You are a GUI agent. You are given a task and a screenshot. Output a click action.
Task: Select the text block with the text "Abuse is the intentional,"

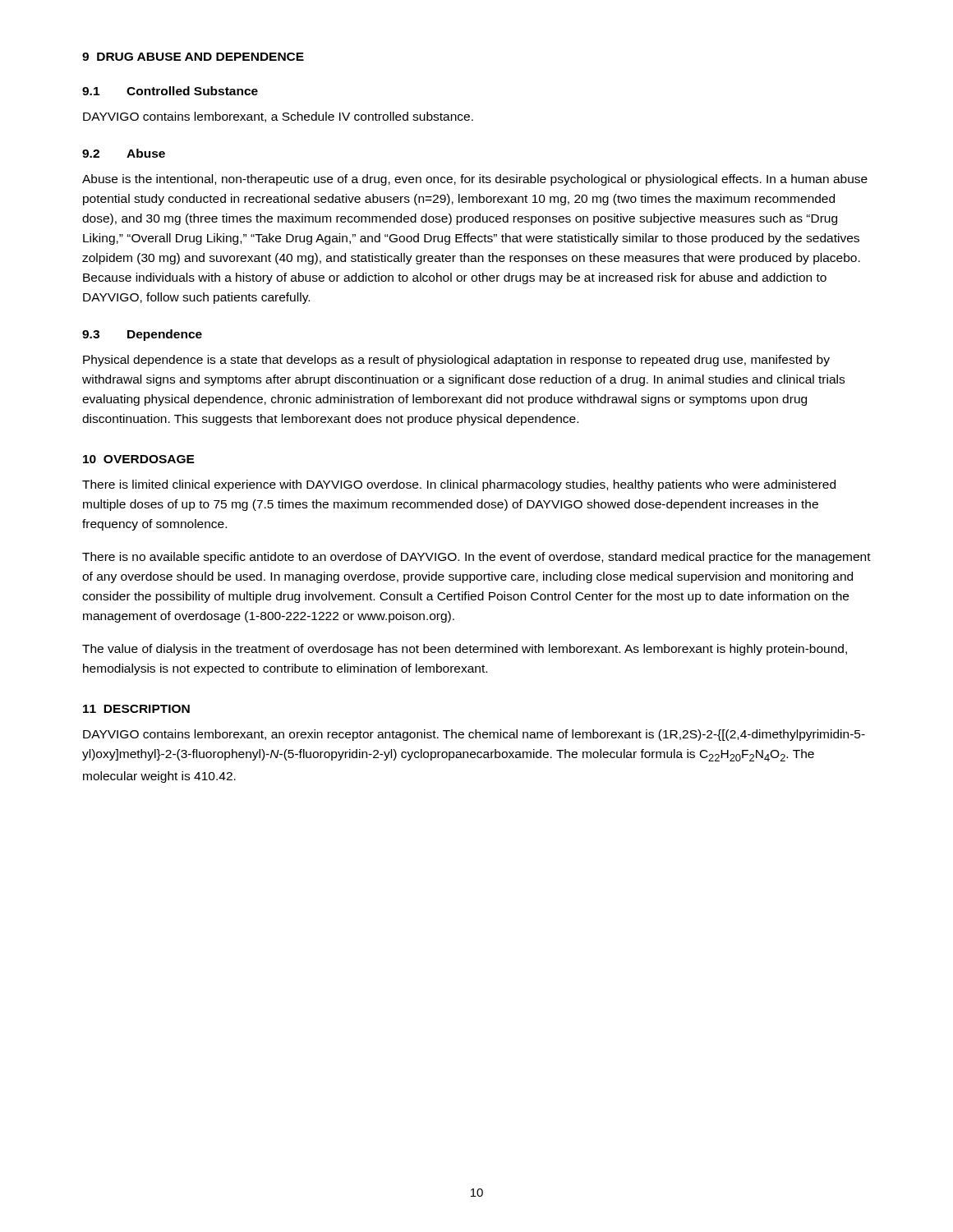pyautogui.click(x=475, y=238)
